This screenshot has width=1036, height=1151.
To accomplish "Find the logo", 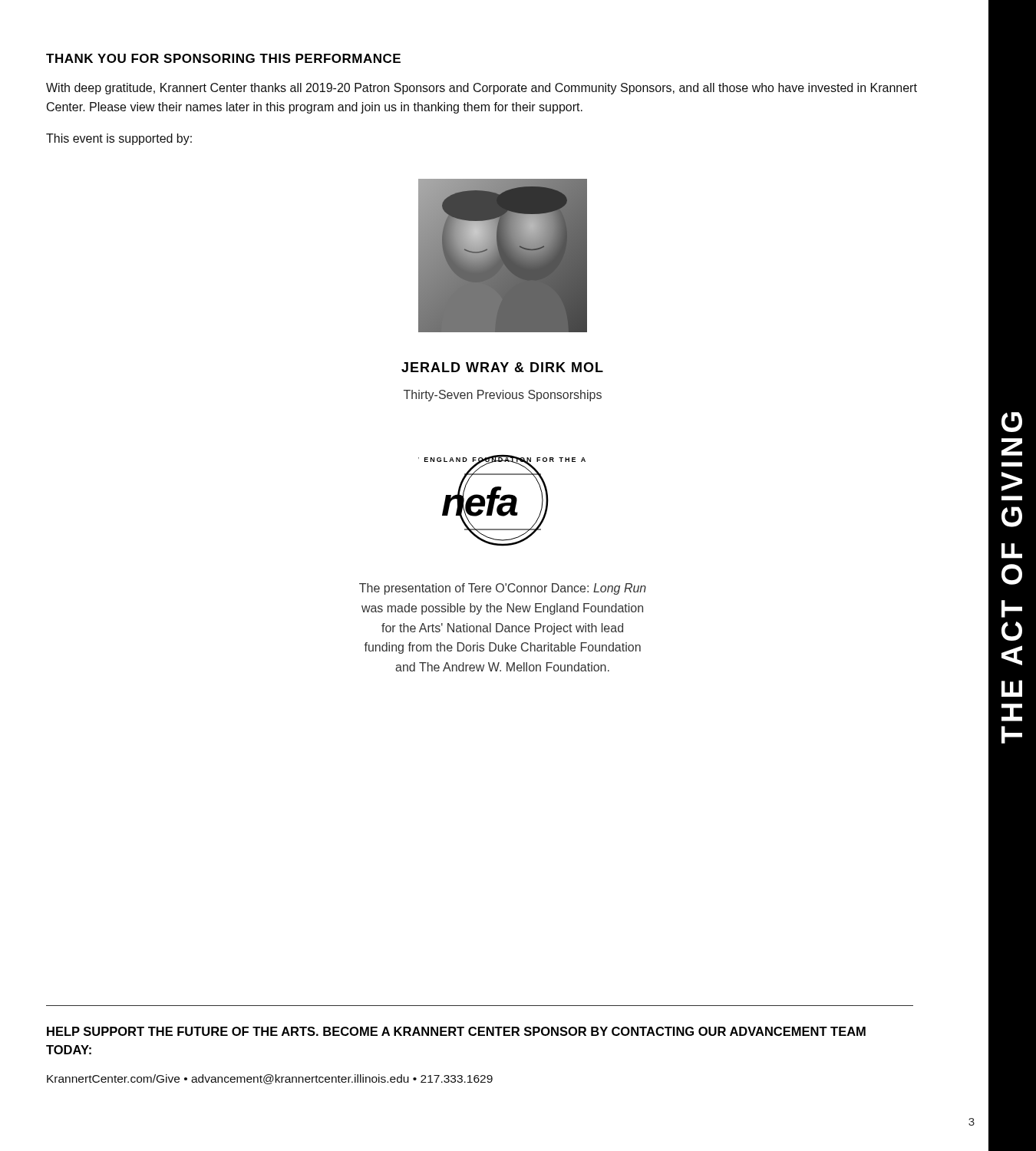I will pos(503,571).
